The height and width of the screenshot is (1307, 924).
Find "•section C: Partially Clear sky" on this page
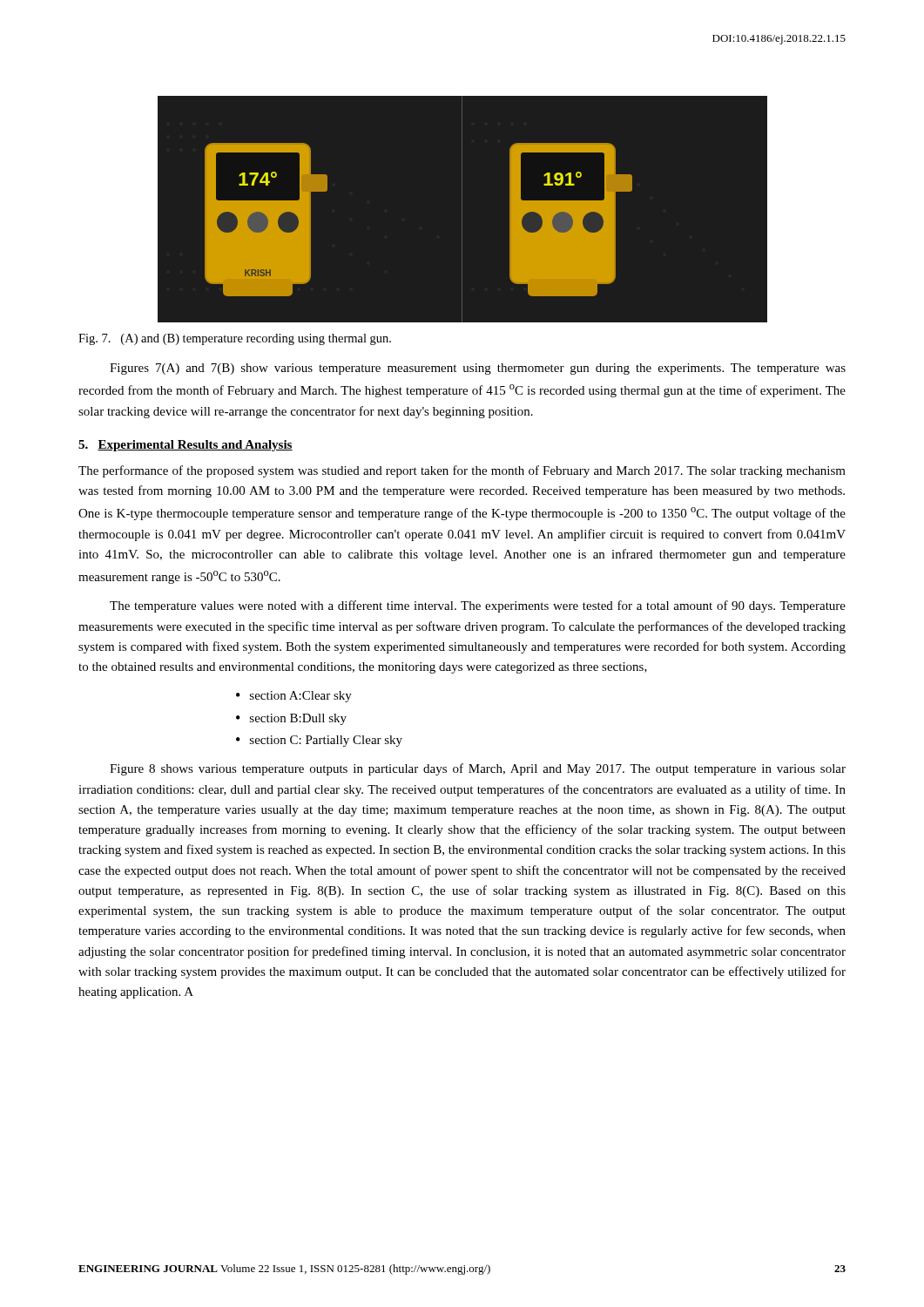coord(319,740)
